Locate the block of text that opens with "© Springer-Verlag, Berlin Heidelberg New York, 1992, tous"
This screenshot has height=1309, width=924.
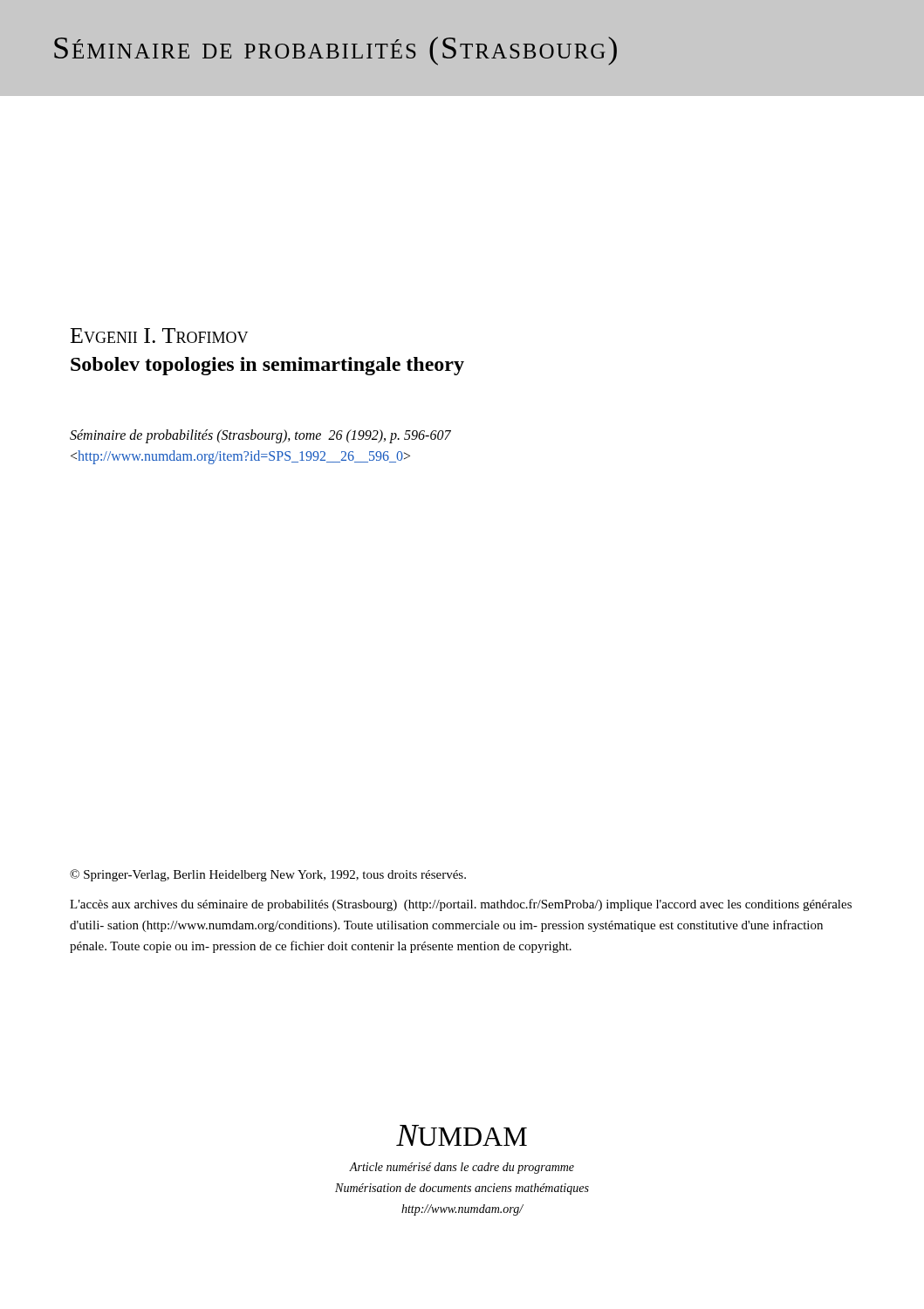pos(462,910)
